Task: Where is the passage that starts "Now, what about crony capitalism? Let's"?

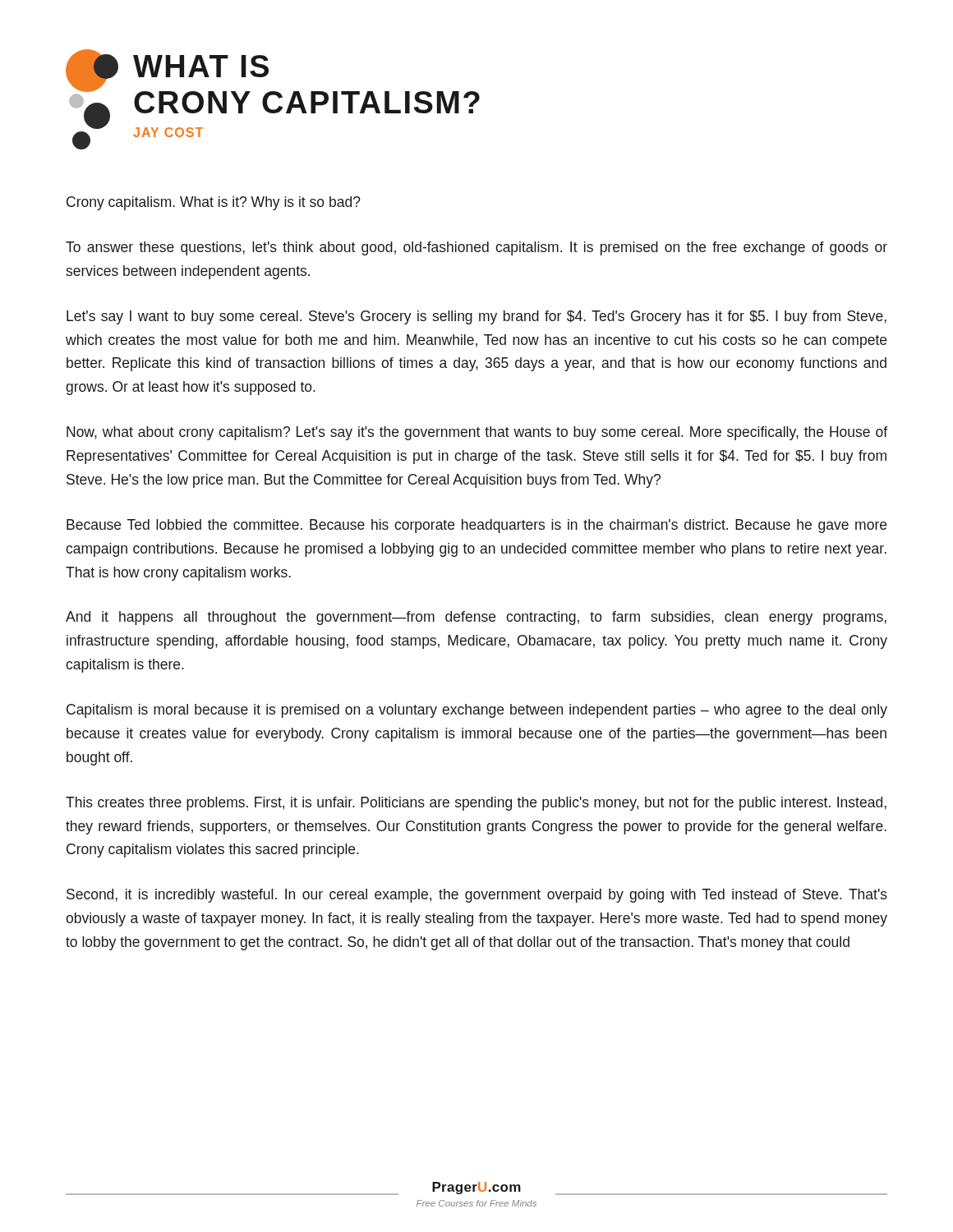Action: click(x=476, y=456)
